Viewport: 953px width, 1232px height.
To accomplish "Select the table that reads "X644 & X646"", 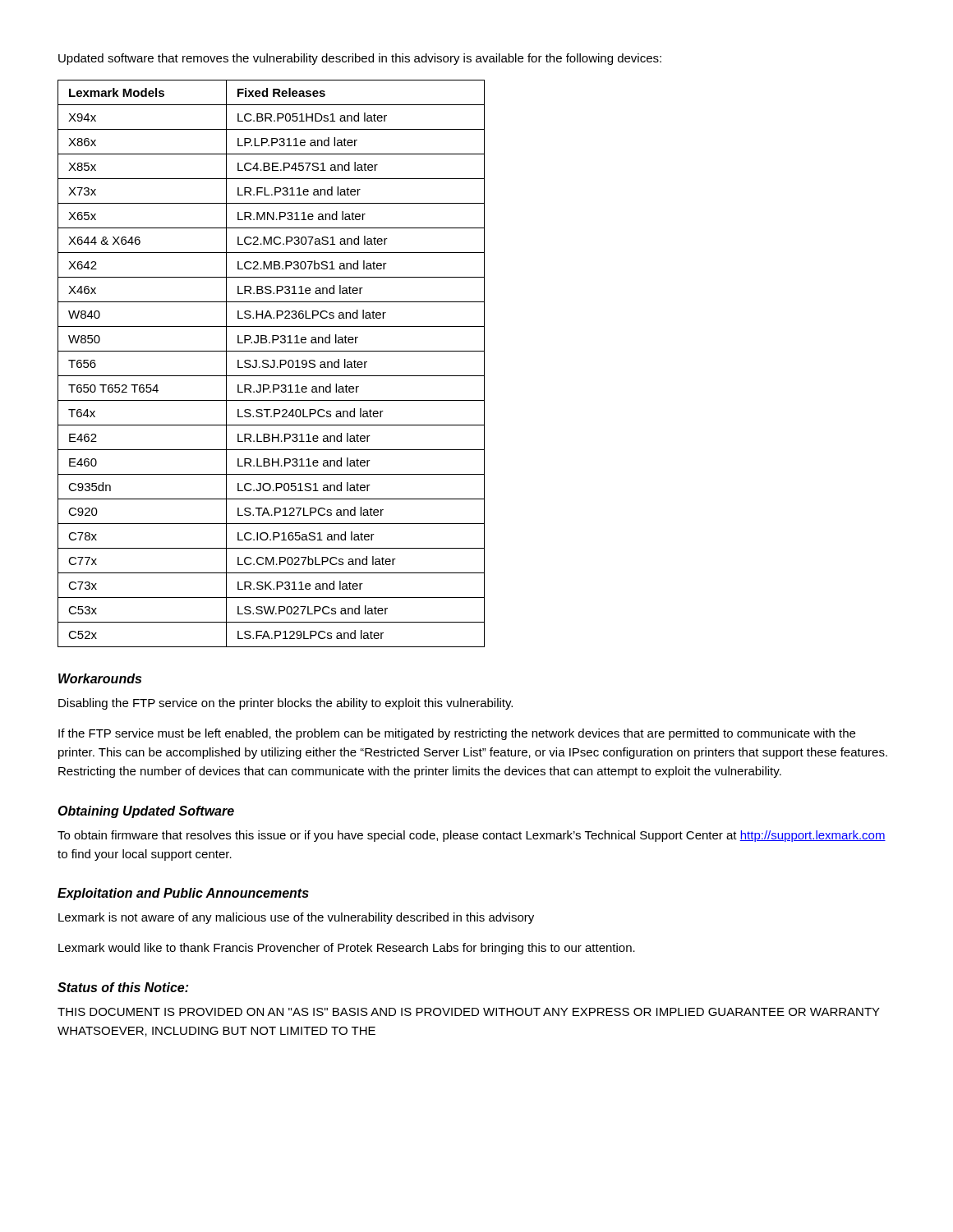I will (476, 363).
